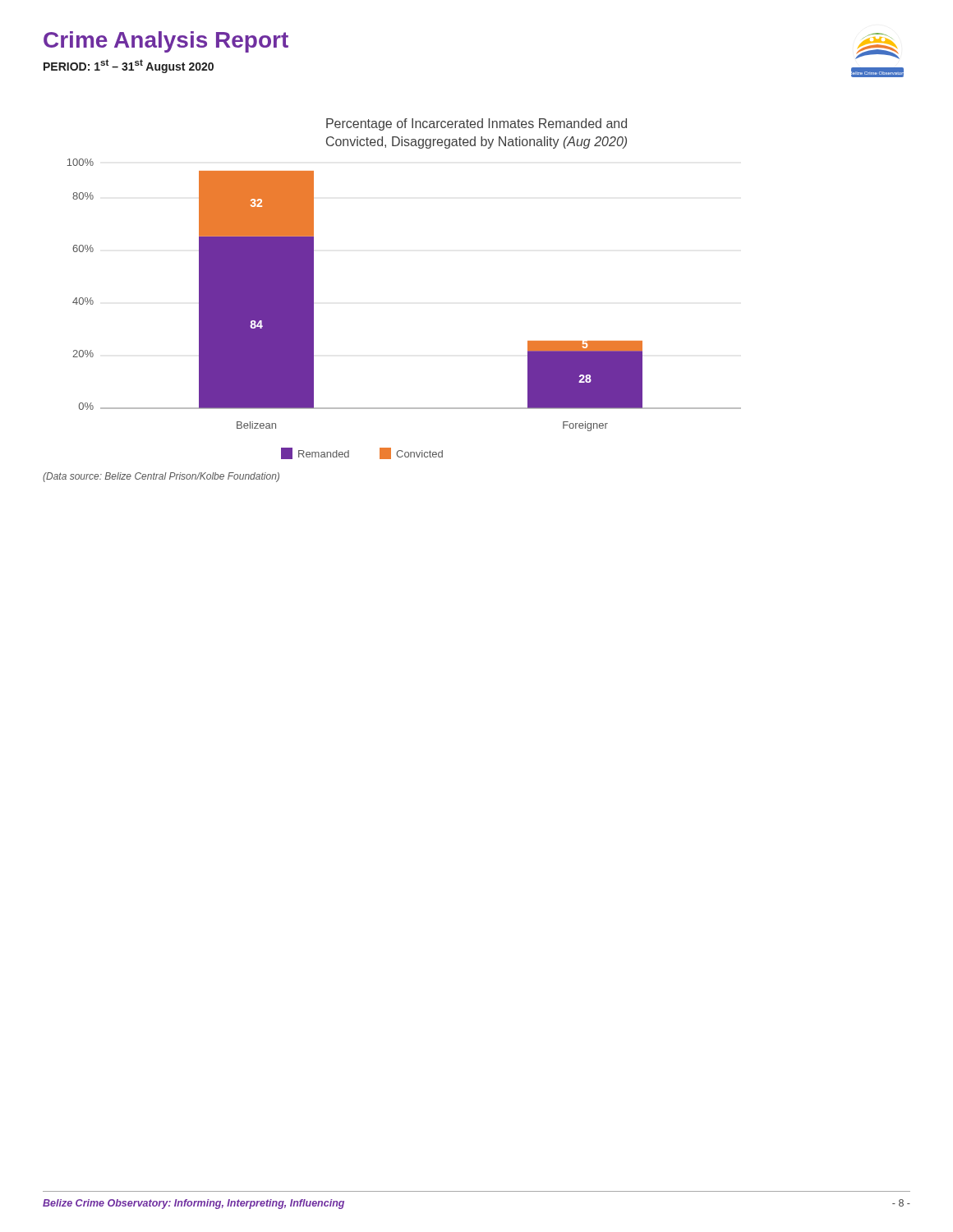Viewport: 953px width, 1232px height.
Task: Find "Crime Analysis Report" on this page
Action: [166, 40]
